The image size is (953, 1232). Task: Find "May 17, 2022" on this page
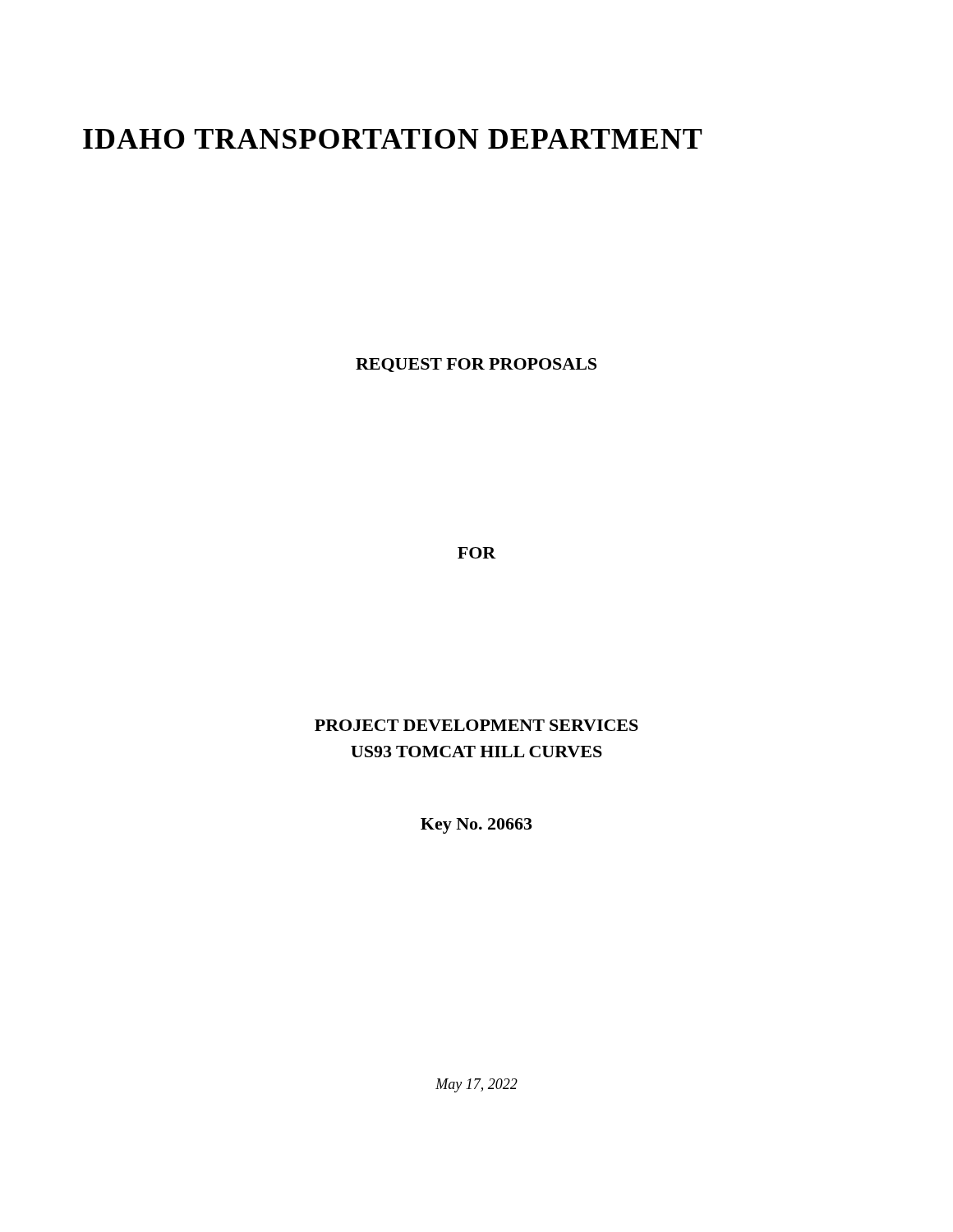[x=476, y=1085]
